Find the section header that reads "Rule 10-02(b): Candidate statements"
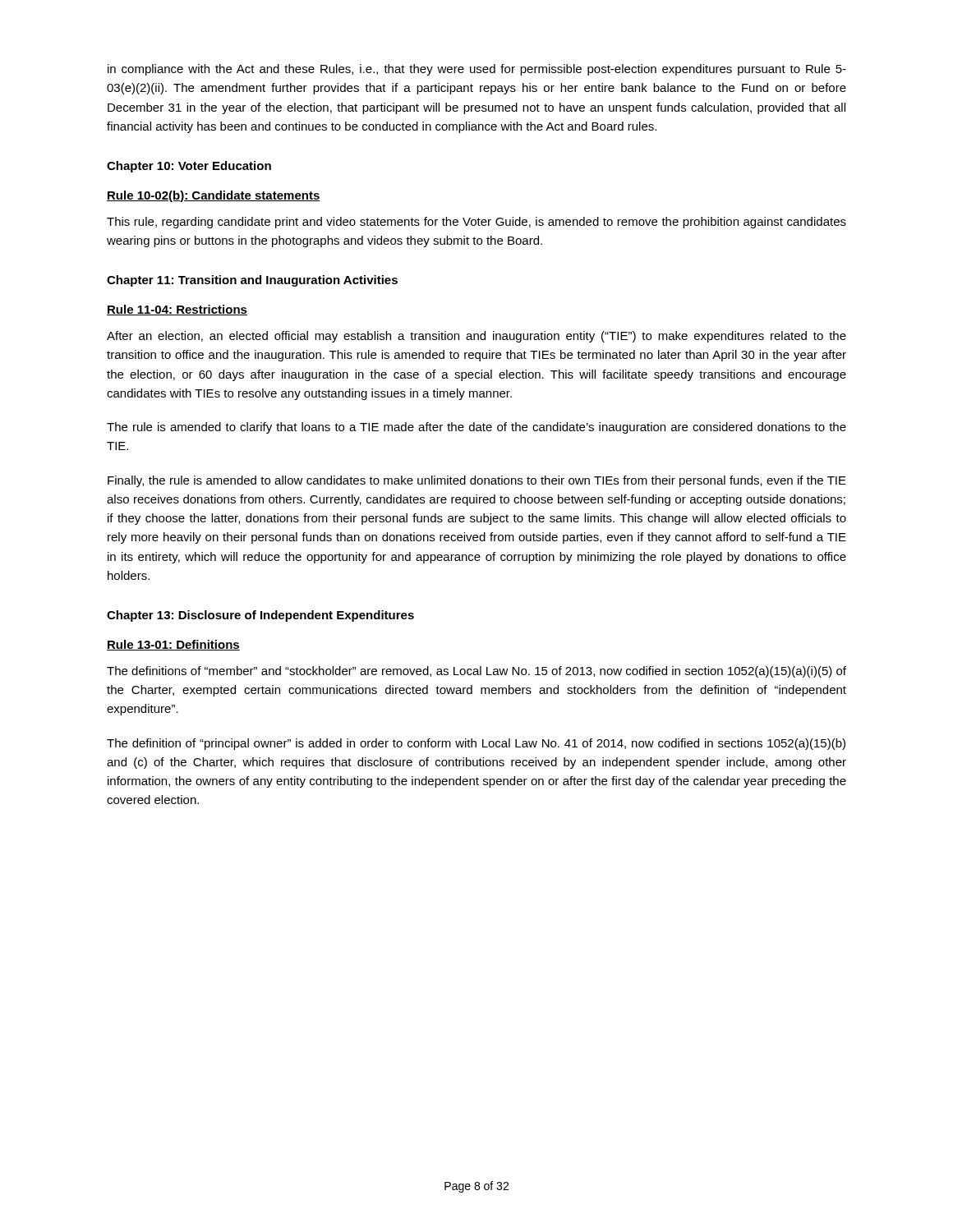The image size is (953, 1232). (x=213, y=195)
